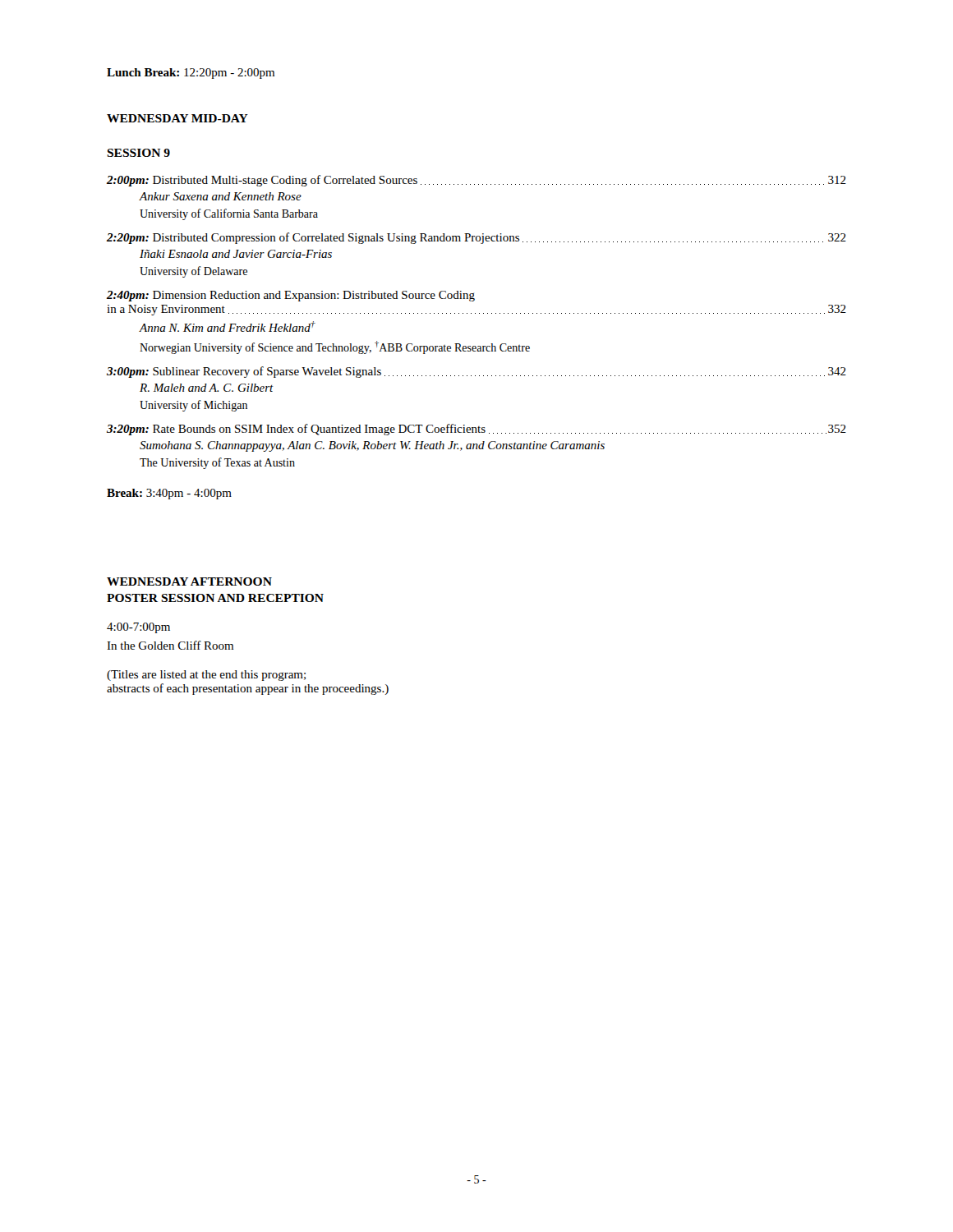Find the text starting "2:40pm: Dimension Reduction"

click(x=476, y=322)
